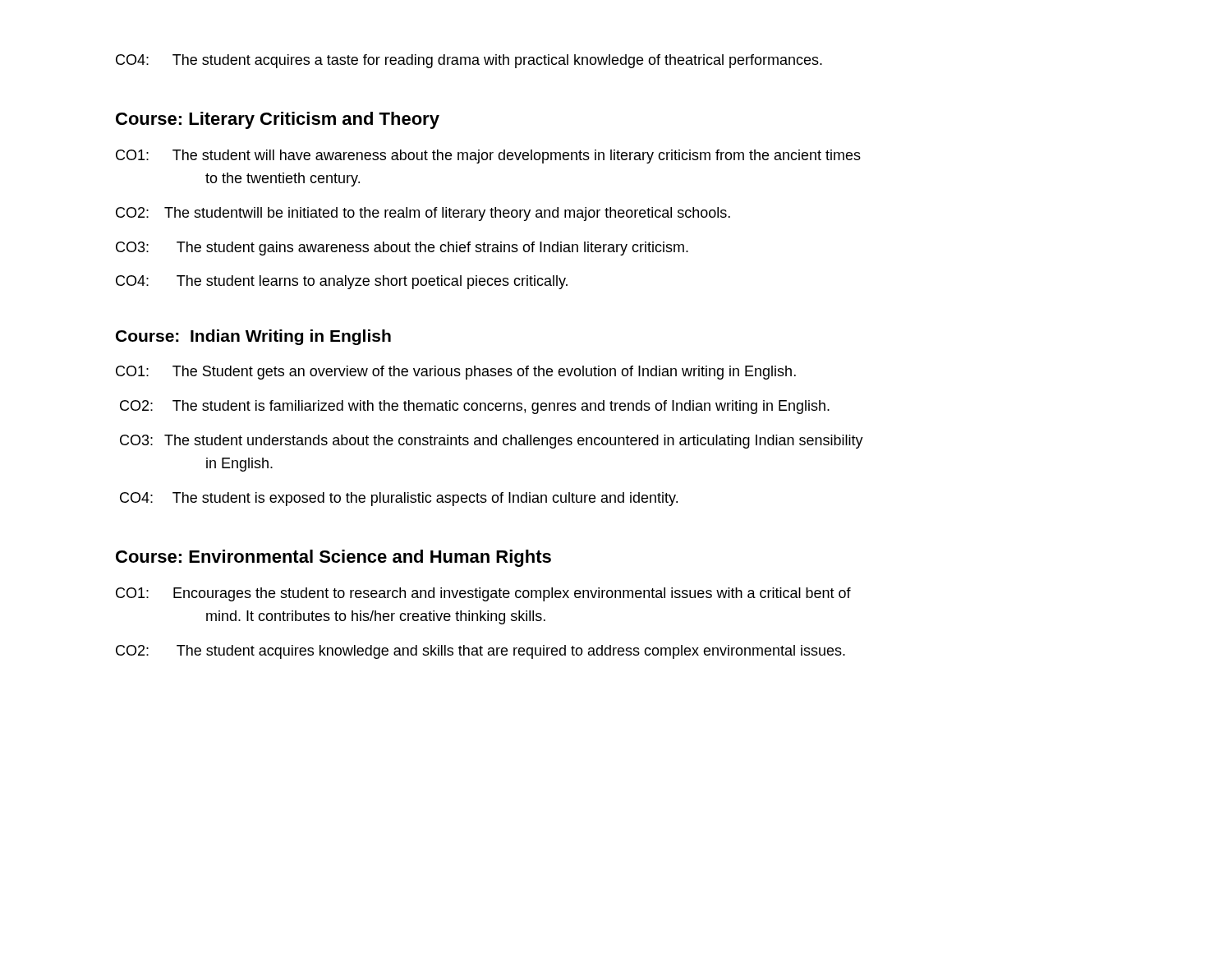The height and width of the screenshot is (953, 1232).
Task: Select the list item with the text "CO2: The student is familiarized with the thematic"
Action: pyautogui.click(x=473, y=407)
